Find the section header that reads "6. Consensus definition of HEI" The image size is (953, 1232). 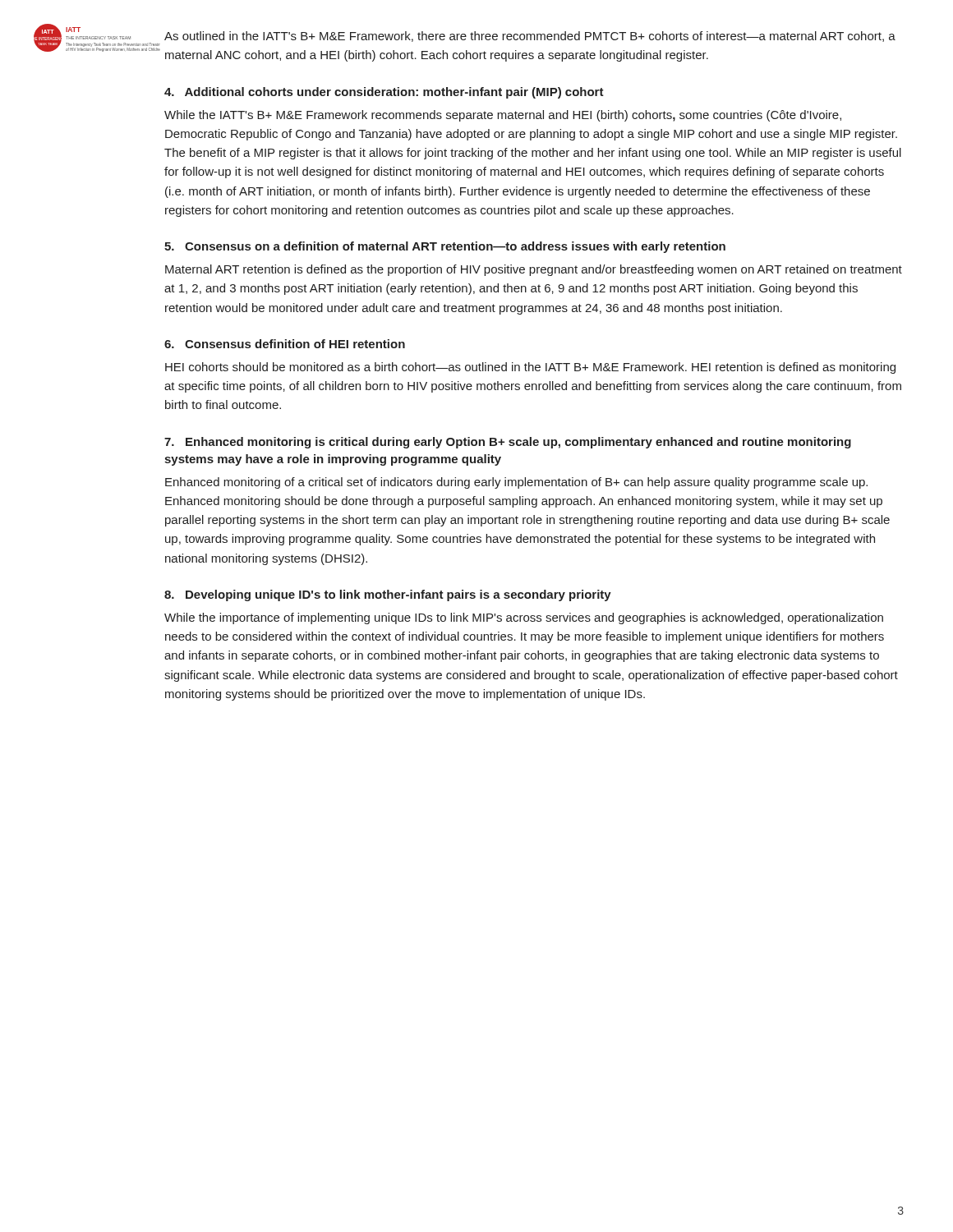(285, 344)
